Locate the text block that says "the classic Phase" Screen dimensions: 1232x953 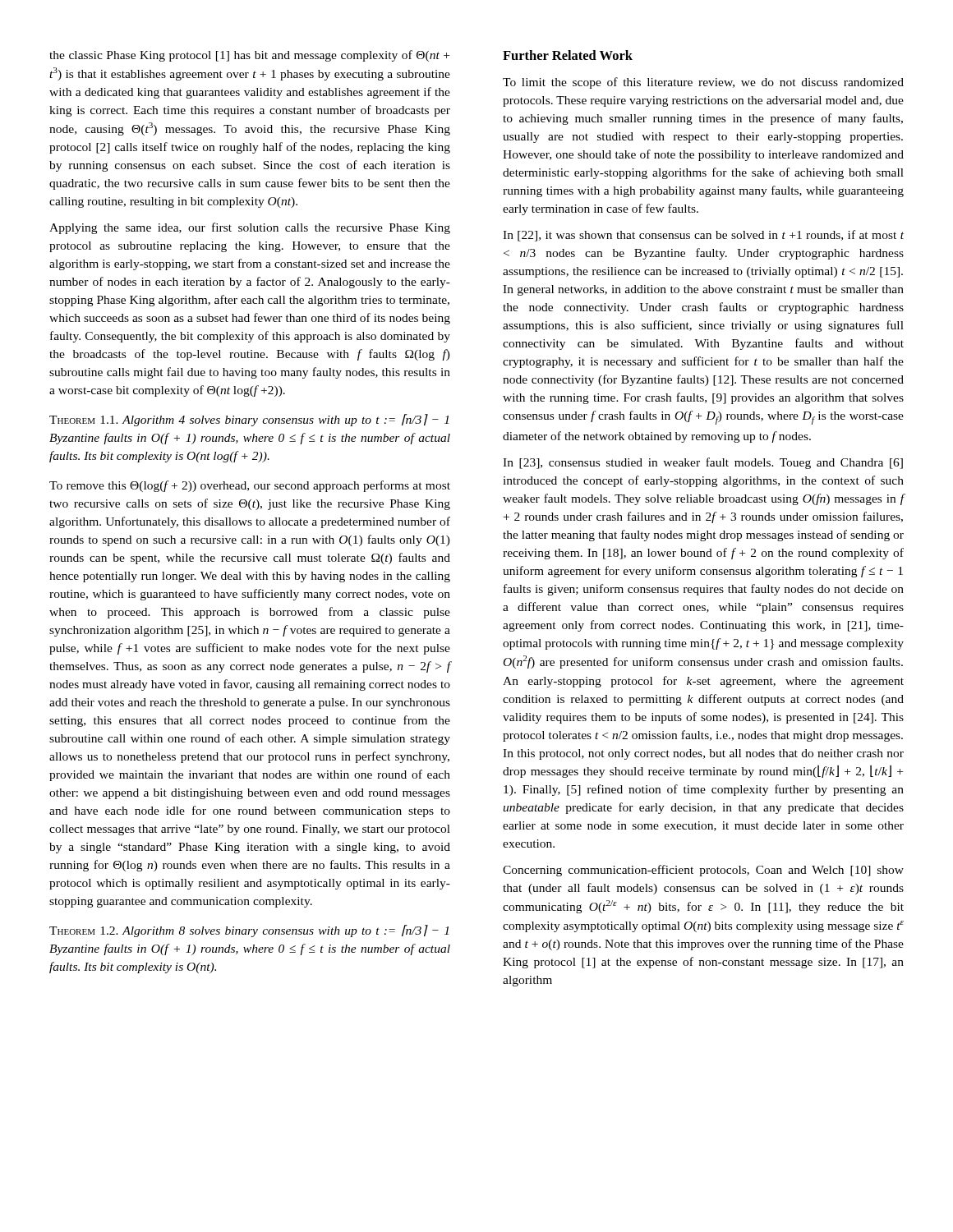(x=250, y=128)
